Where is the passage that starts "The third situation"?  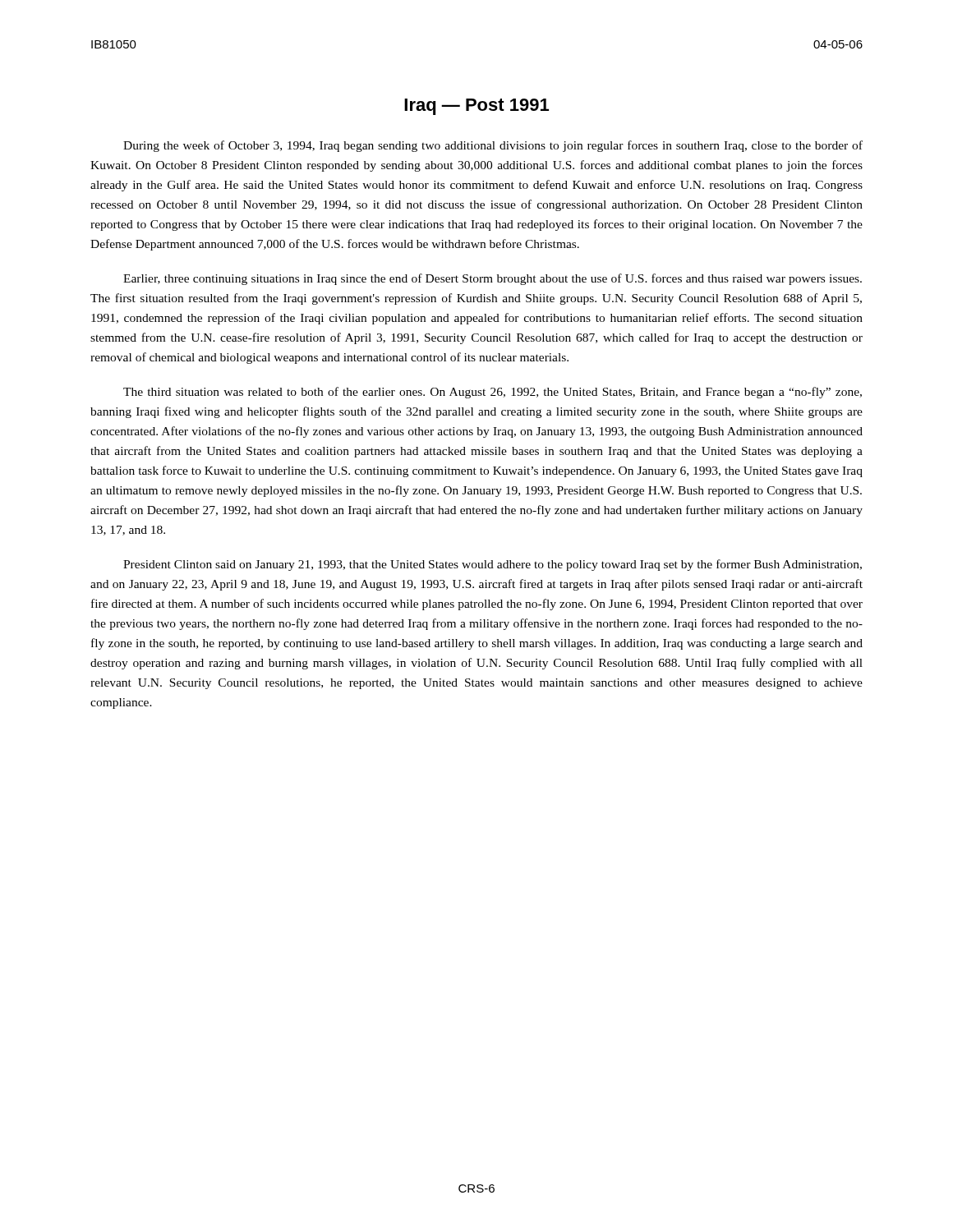click(x=476, y=461)
